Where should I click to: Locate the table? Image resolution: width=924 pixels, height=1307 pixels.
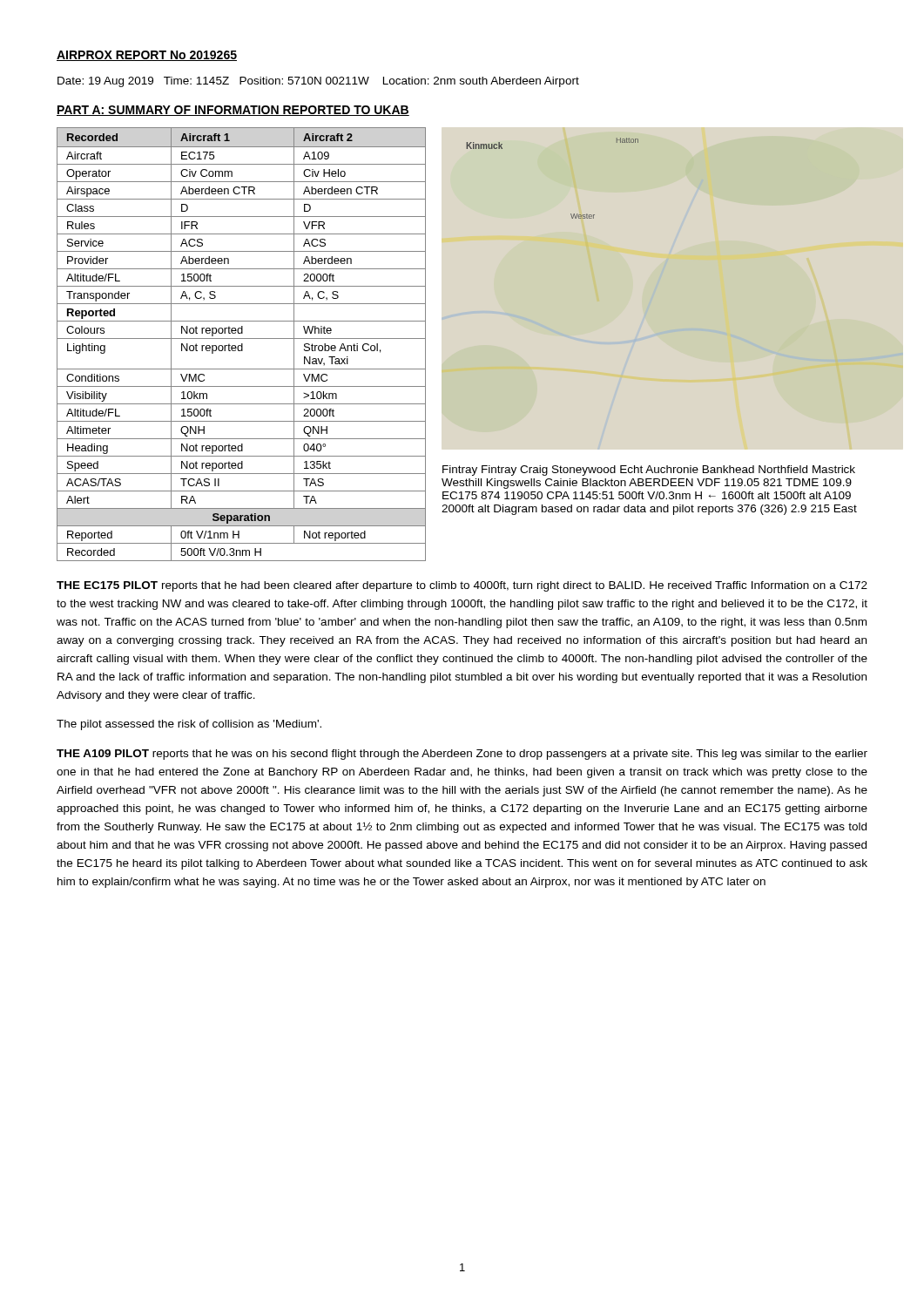tap(241, 344)
